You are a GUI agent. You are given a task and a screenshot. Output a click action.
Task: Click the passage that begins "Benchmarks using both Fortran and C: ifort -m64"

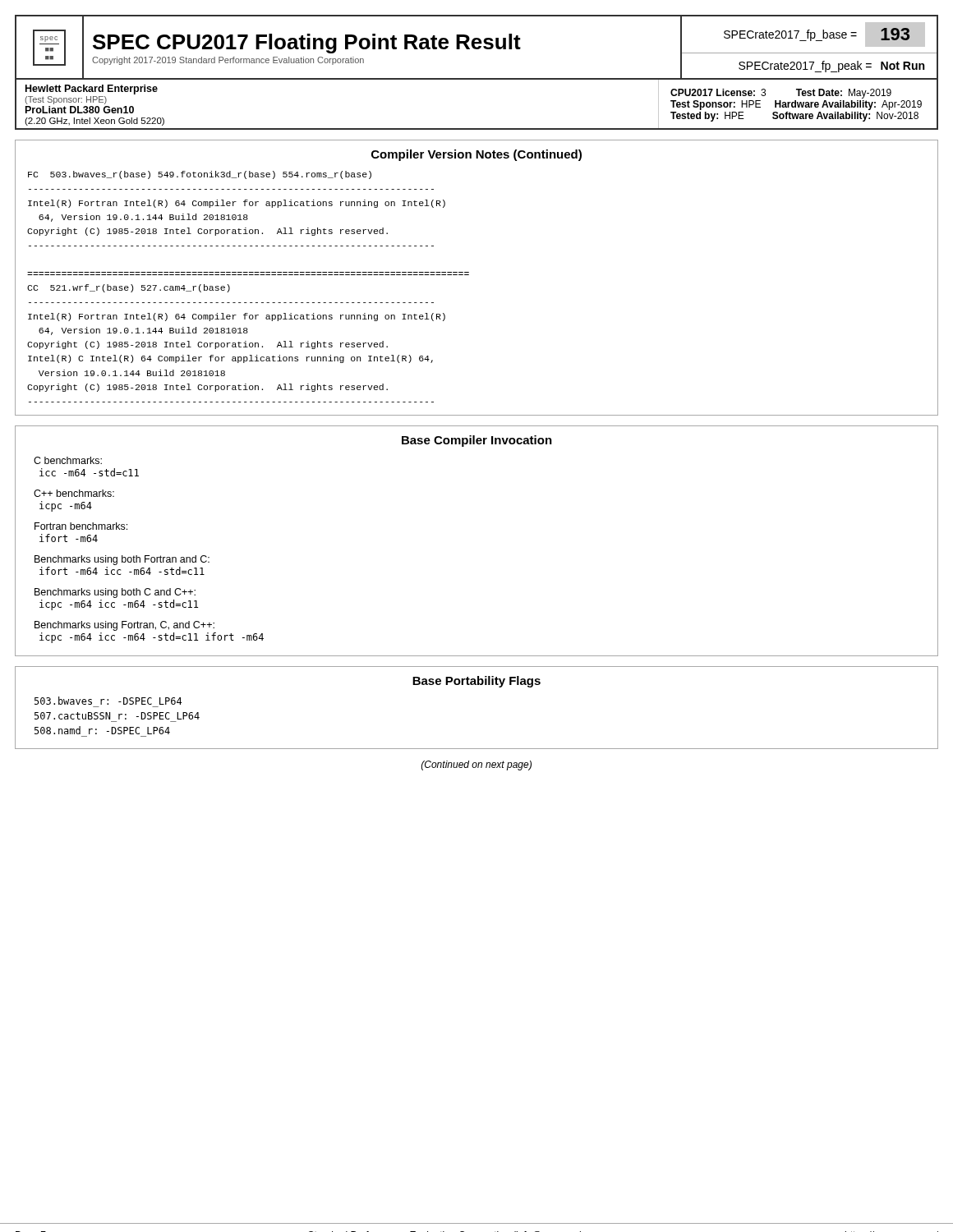click(x=122, y=560)
